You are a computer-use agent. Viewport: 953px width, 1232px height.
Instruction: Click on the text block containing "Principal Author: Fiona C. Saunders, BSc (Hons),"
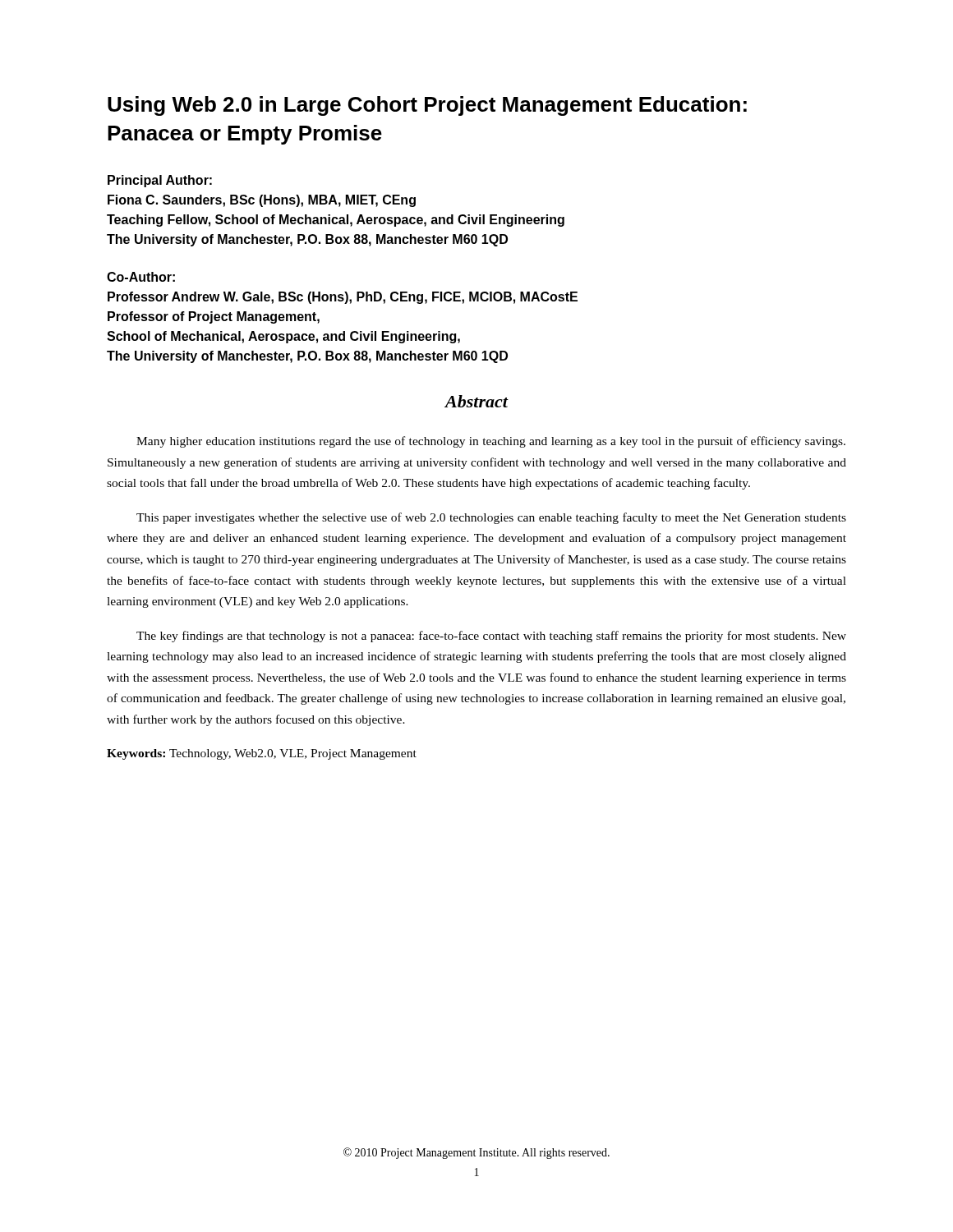(x=476, y=210)
